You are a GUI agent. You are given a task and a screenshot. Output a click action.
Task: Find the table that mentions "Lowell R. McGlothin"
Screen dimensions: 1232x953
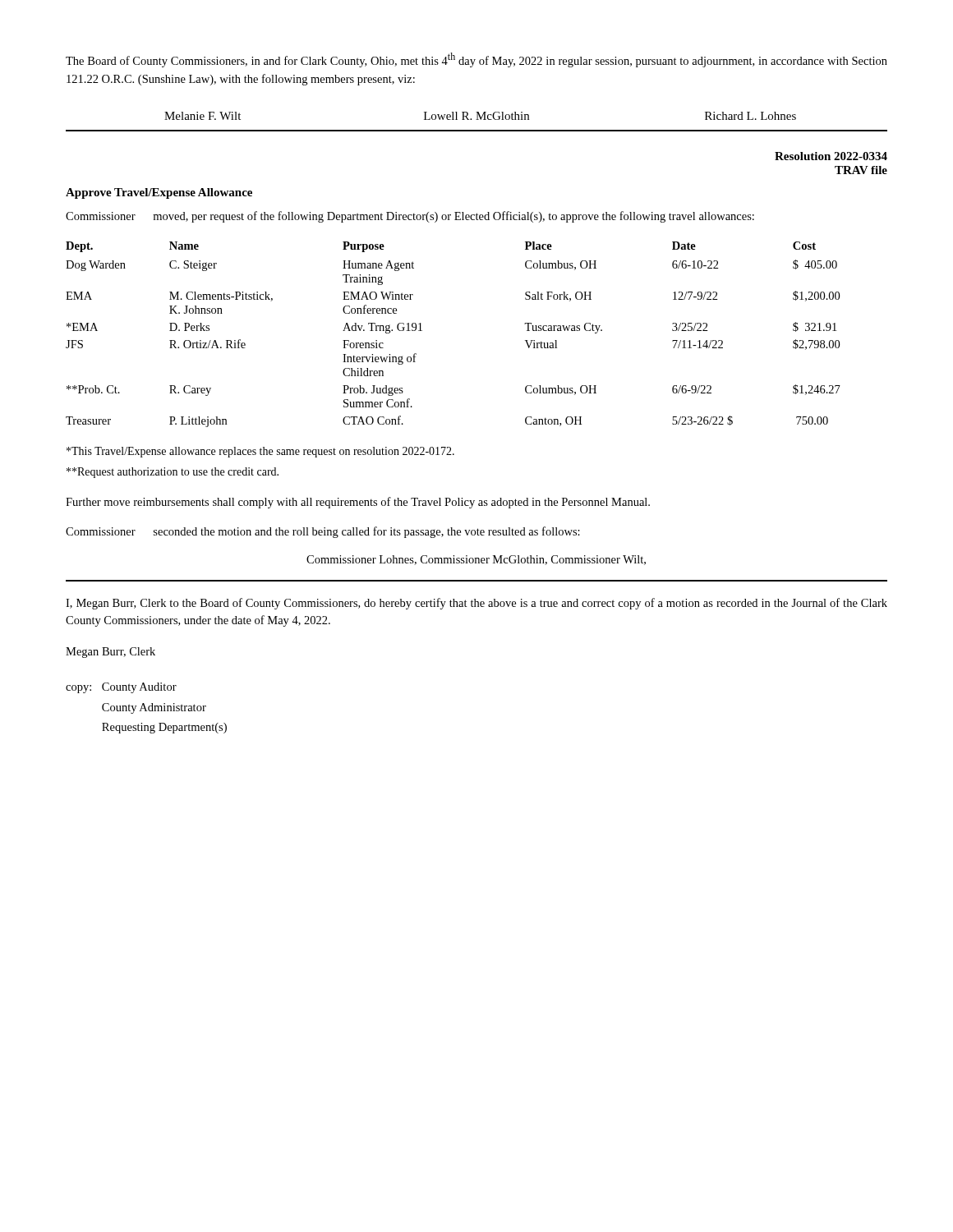(476, 117)
